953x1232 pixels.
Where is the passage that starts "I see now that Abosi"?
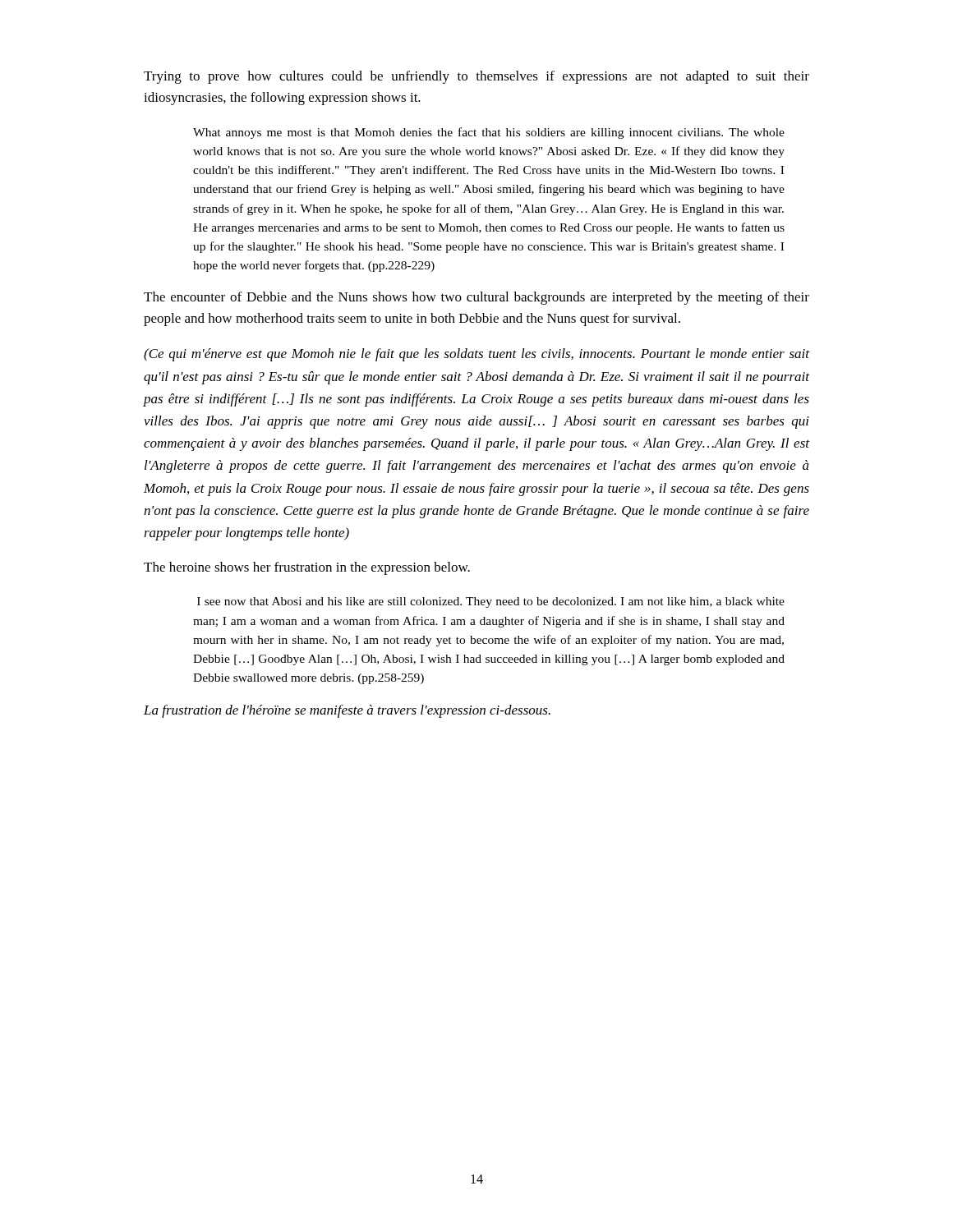click(x=489, y=639)
